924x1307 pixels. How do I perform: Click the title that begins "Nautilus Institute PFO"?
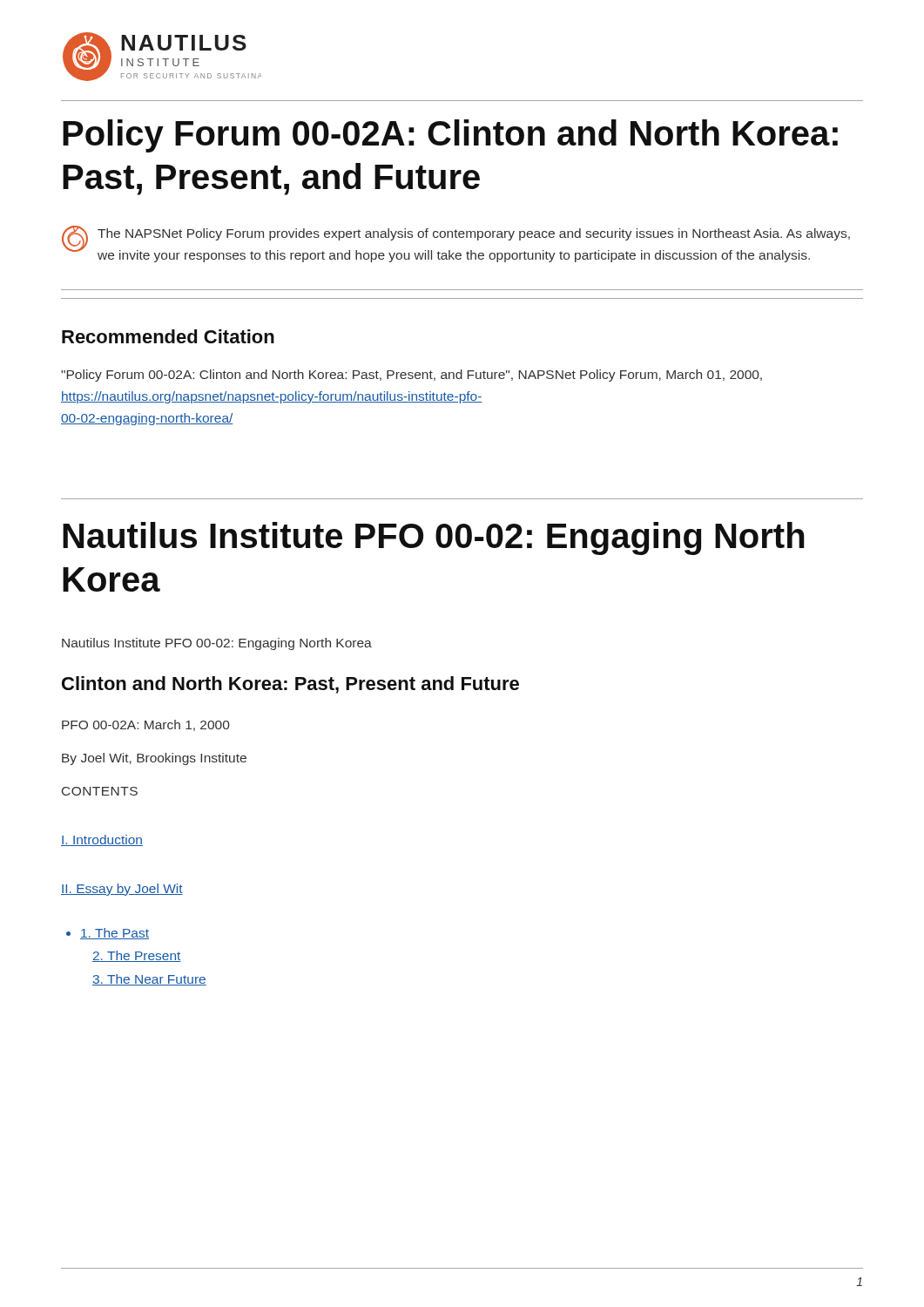[x=462, y=558]
